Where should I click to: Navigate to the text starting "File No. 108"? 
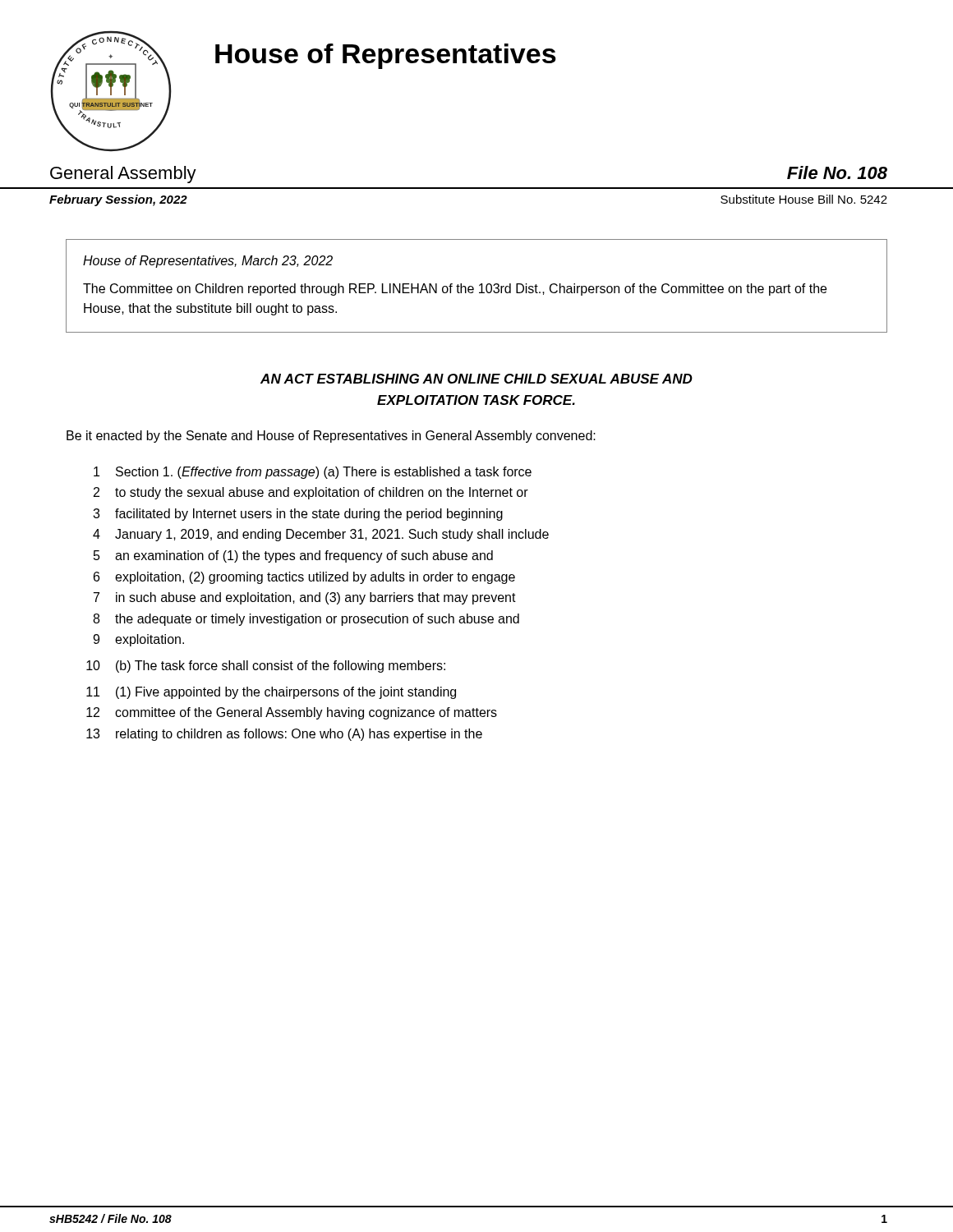(x=837, y=173)
